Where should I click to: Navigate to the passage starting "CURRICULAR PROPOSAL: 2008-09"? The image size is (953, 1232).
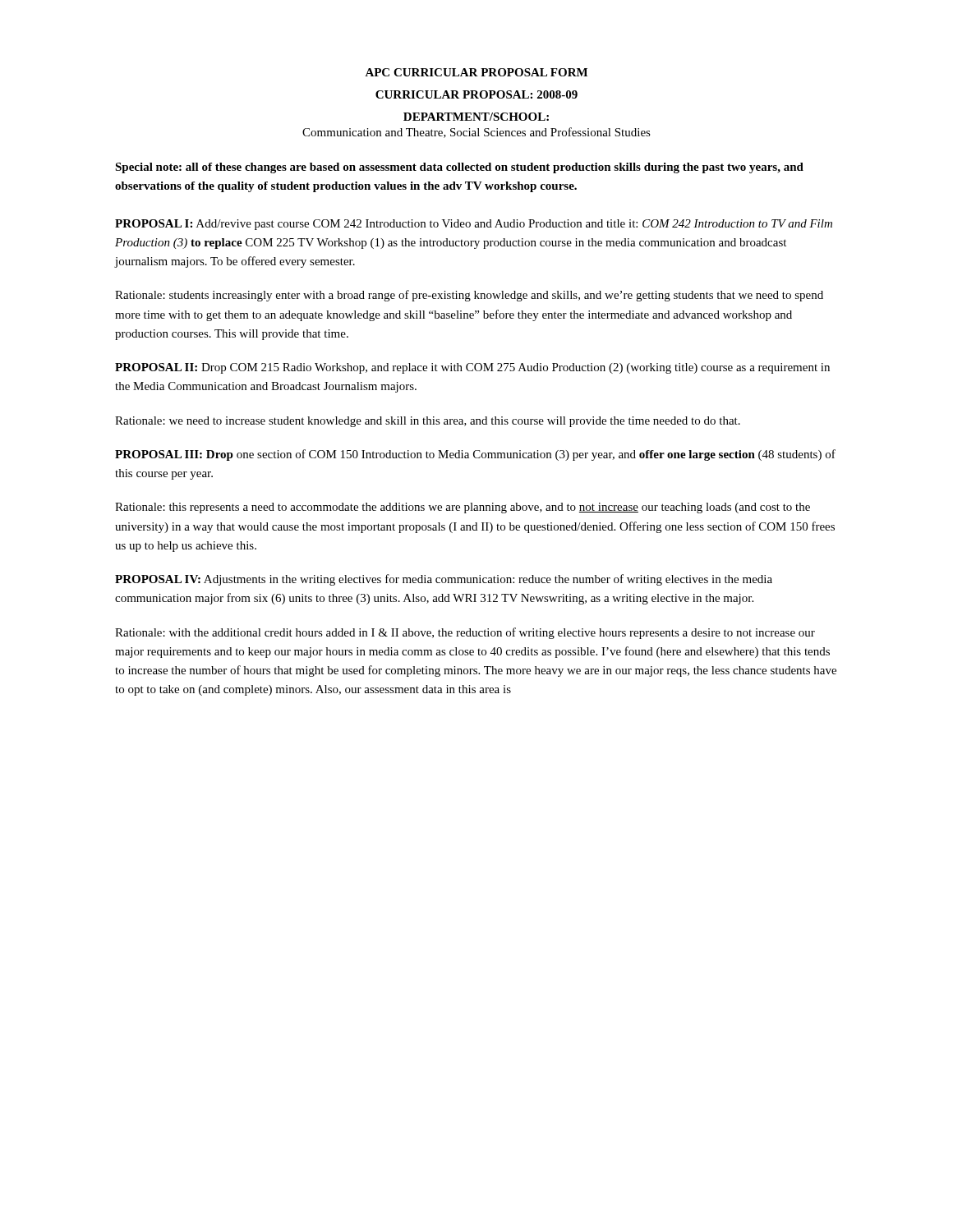[476, 94]
